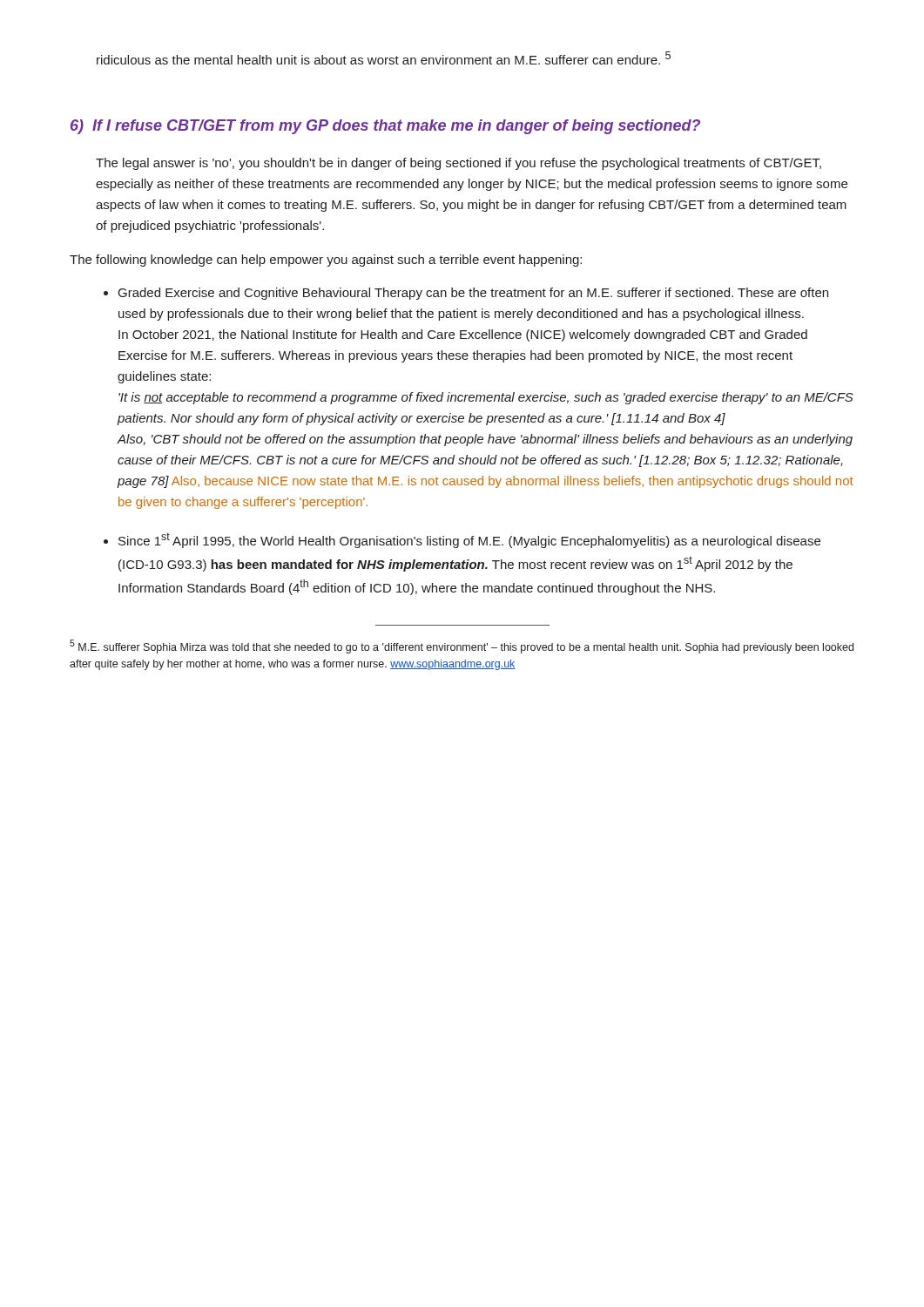Where is the section header that starts "6) If I refuse CBT/GET from"?
Viewport: 924px width, 1307px height.
pos(385,126)
